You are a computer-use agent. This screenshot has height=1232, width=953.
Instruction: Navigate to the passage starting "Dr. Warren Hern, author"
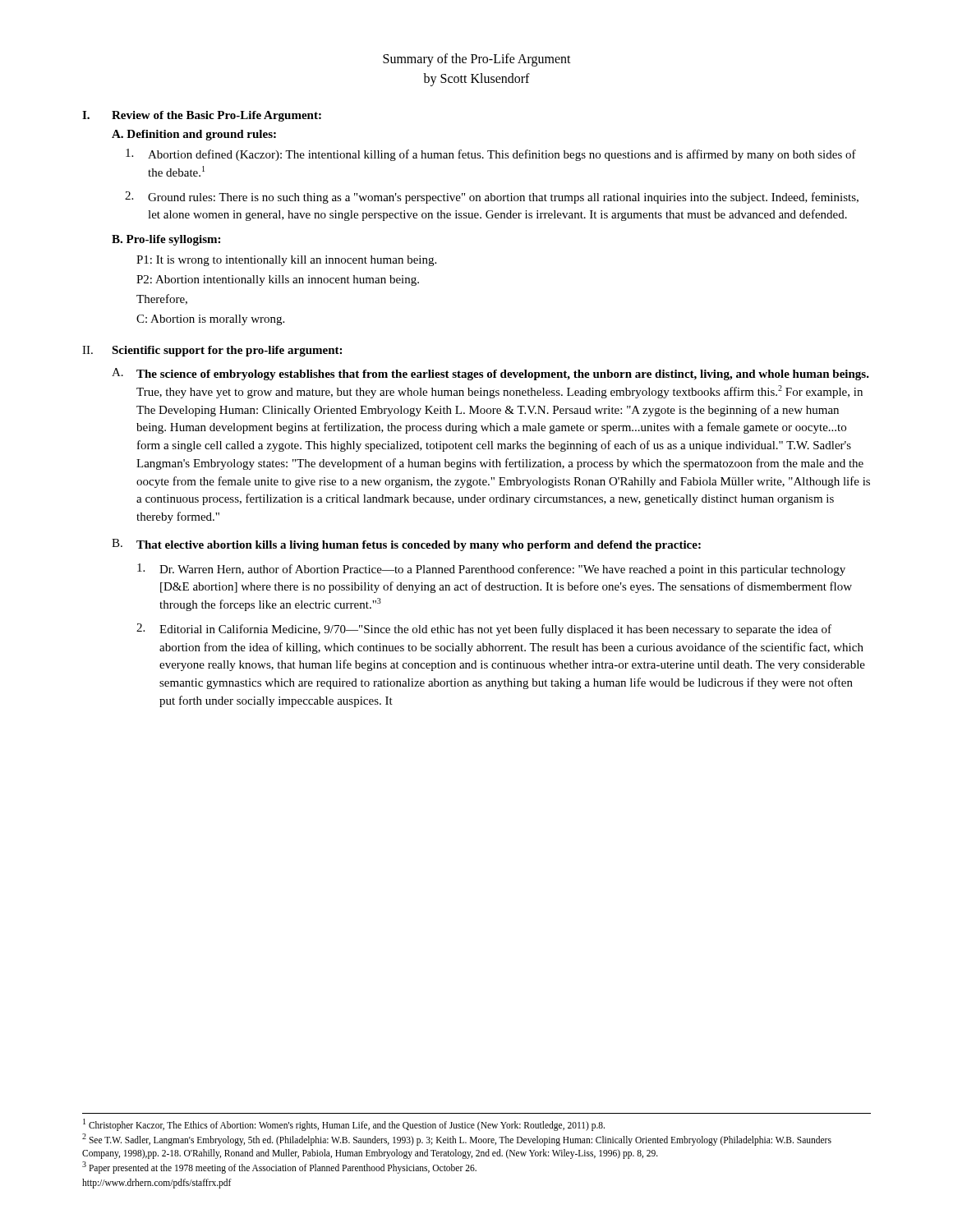pyautogui.click(x=504, y=587)
